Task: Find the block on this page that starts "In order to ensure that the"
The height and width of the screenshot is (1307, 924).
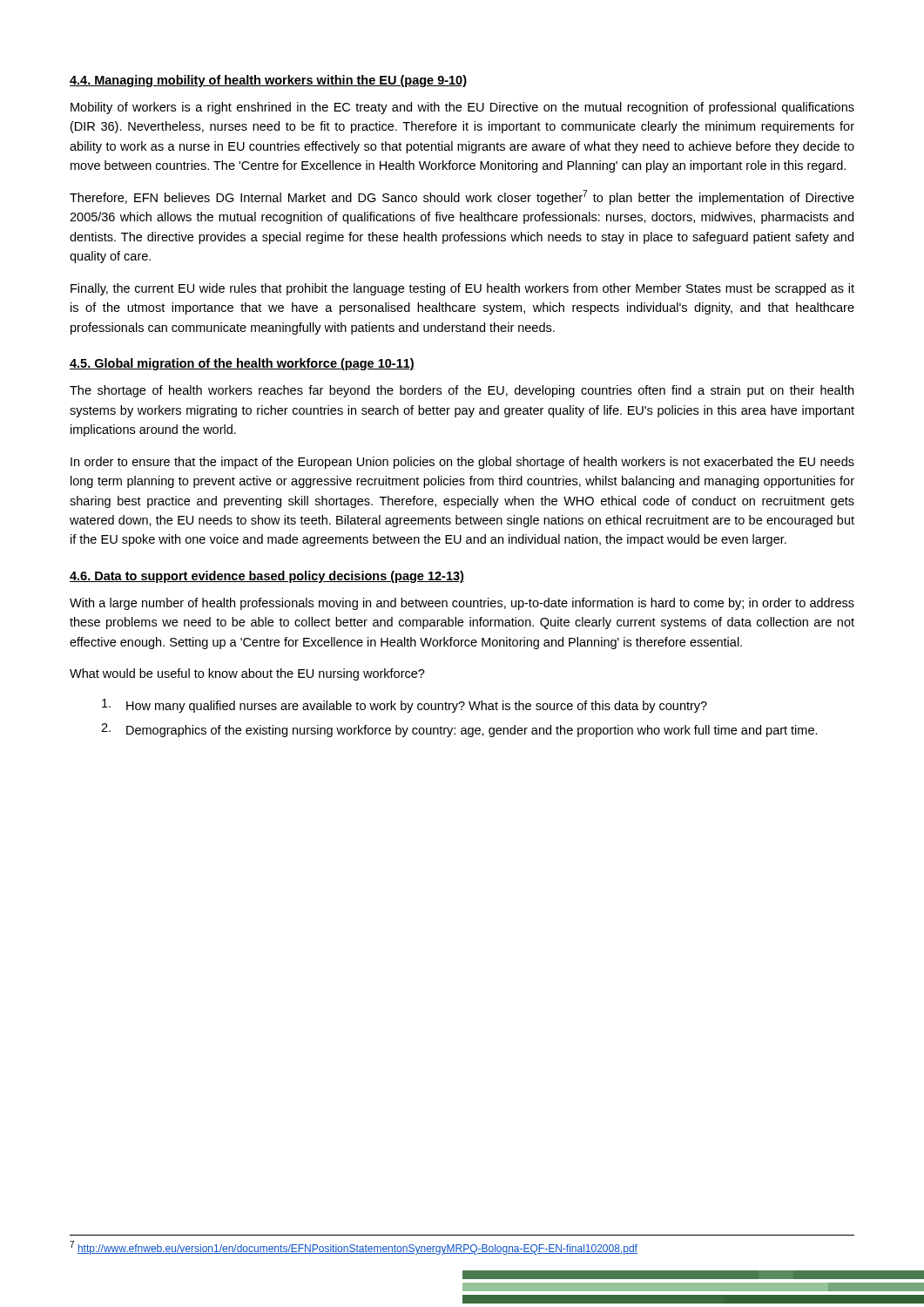Action: click(462, 501)
